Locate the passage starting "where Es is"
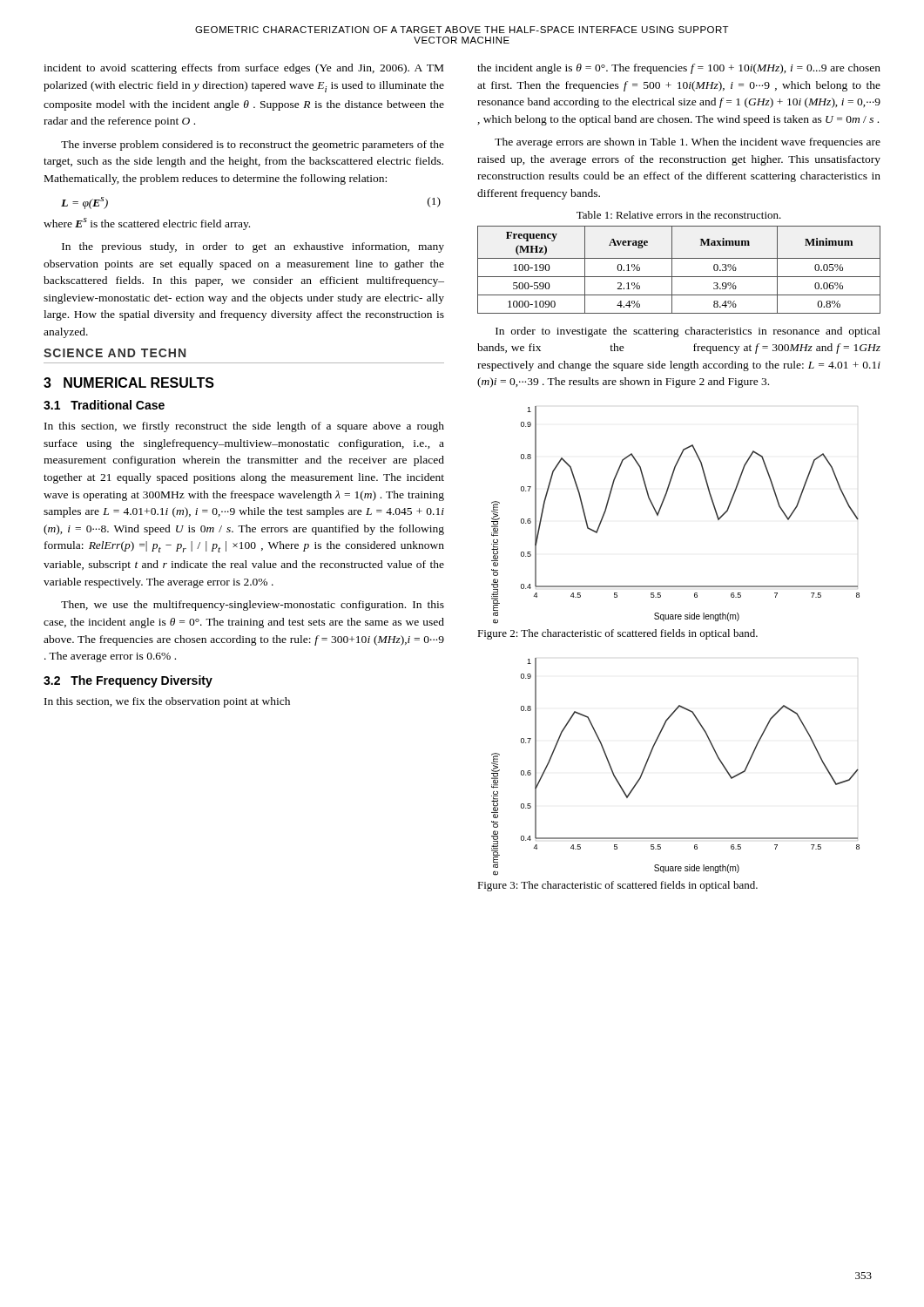Screen dimensions: 1307x924 pos(244,222)
